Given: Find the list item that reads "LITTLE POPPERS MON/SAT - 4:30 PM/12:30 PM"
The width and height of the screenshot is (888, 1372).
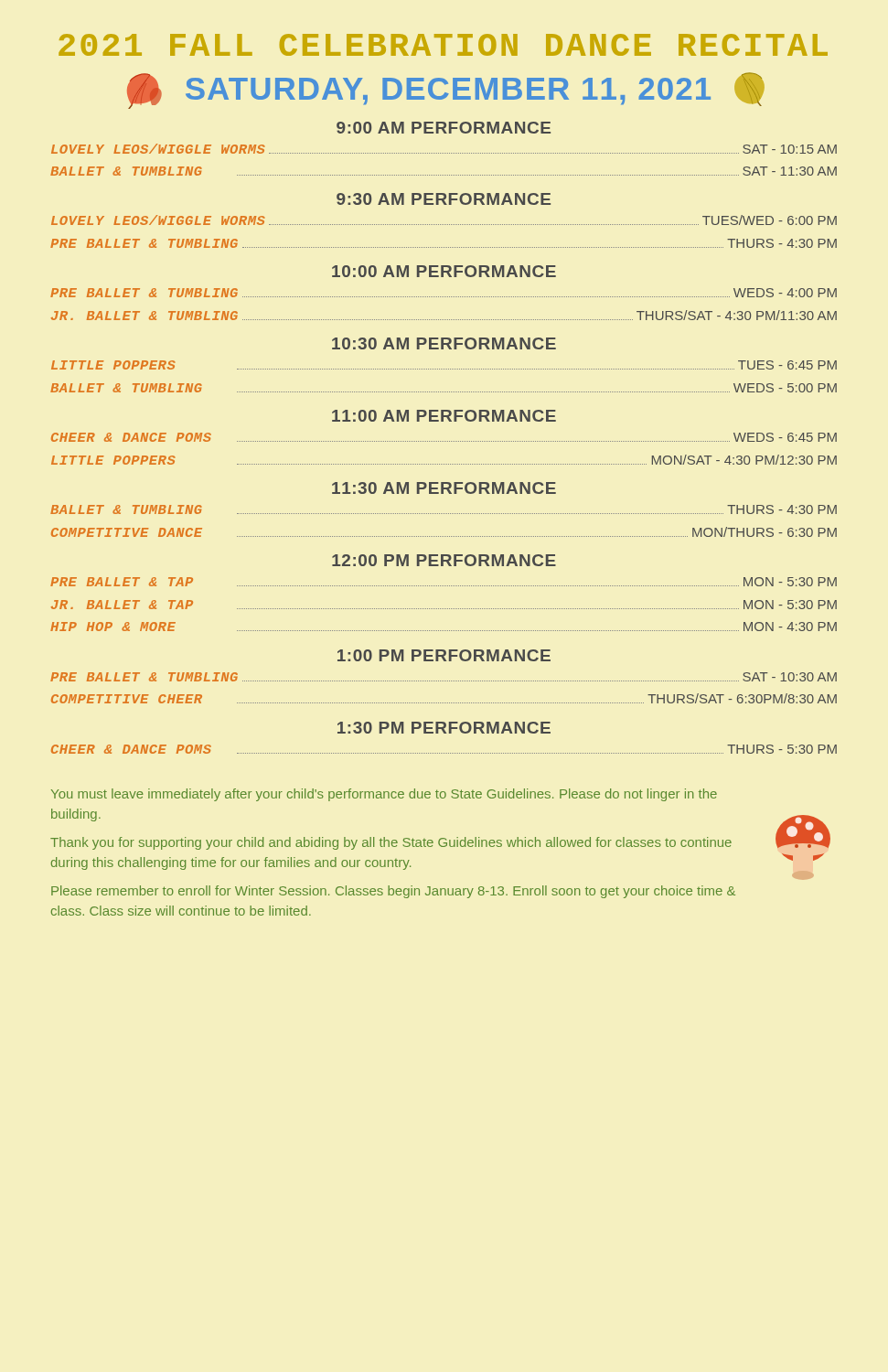Looking at the screenshot, I should (444, 461).
